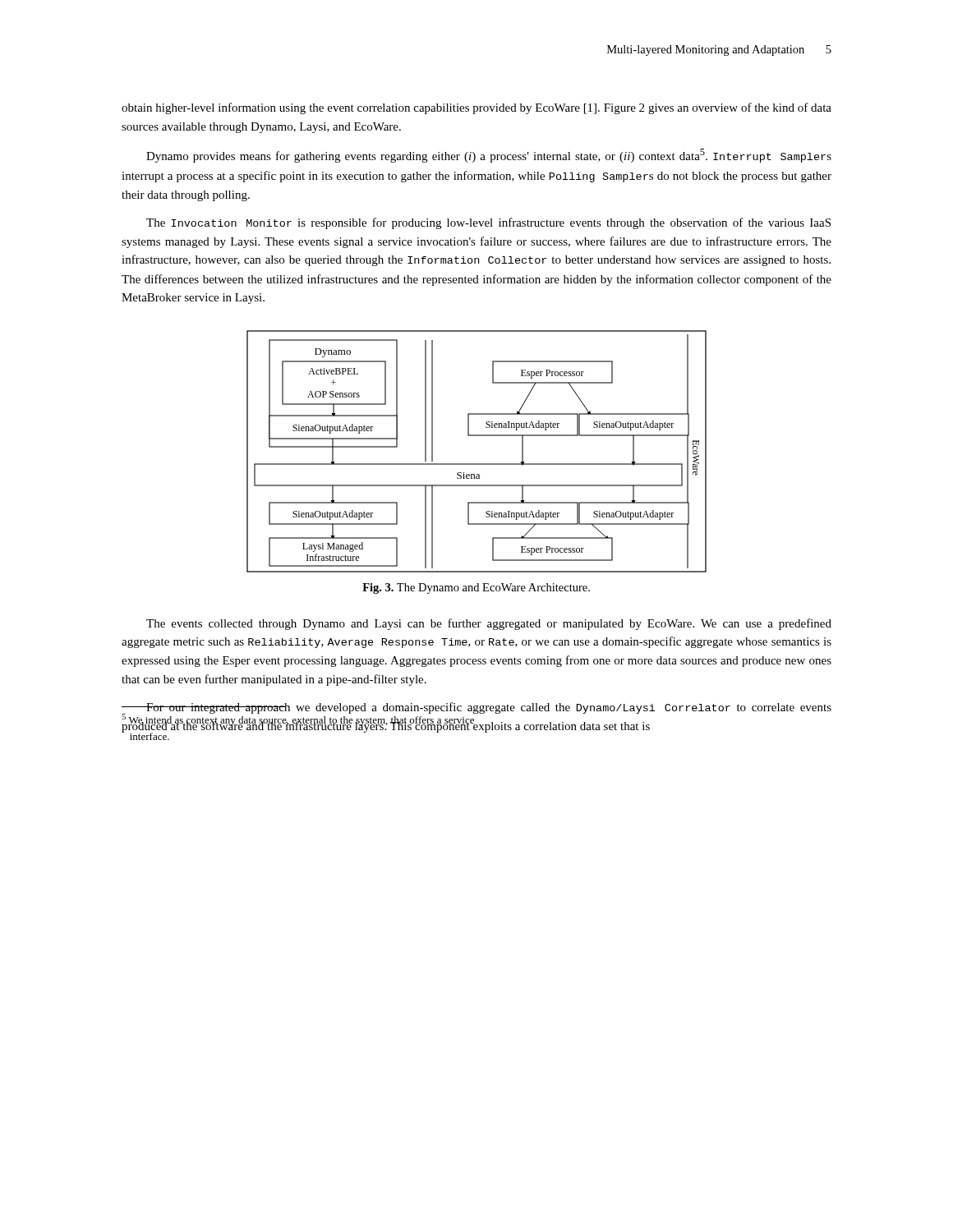The width and height of the screenshot is (953, 1232).
Task: Locate the element starting "Dynamo provides means for"
Action: click(476, 174)
